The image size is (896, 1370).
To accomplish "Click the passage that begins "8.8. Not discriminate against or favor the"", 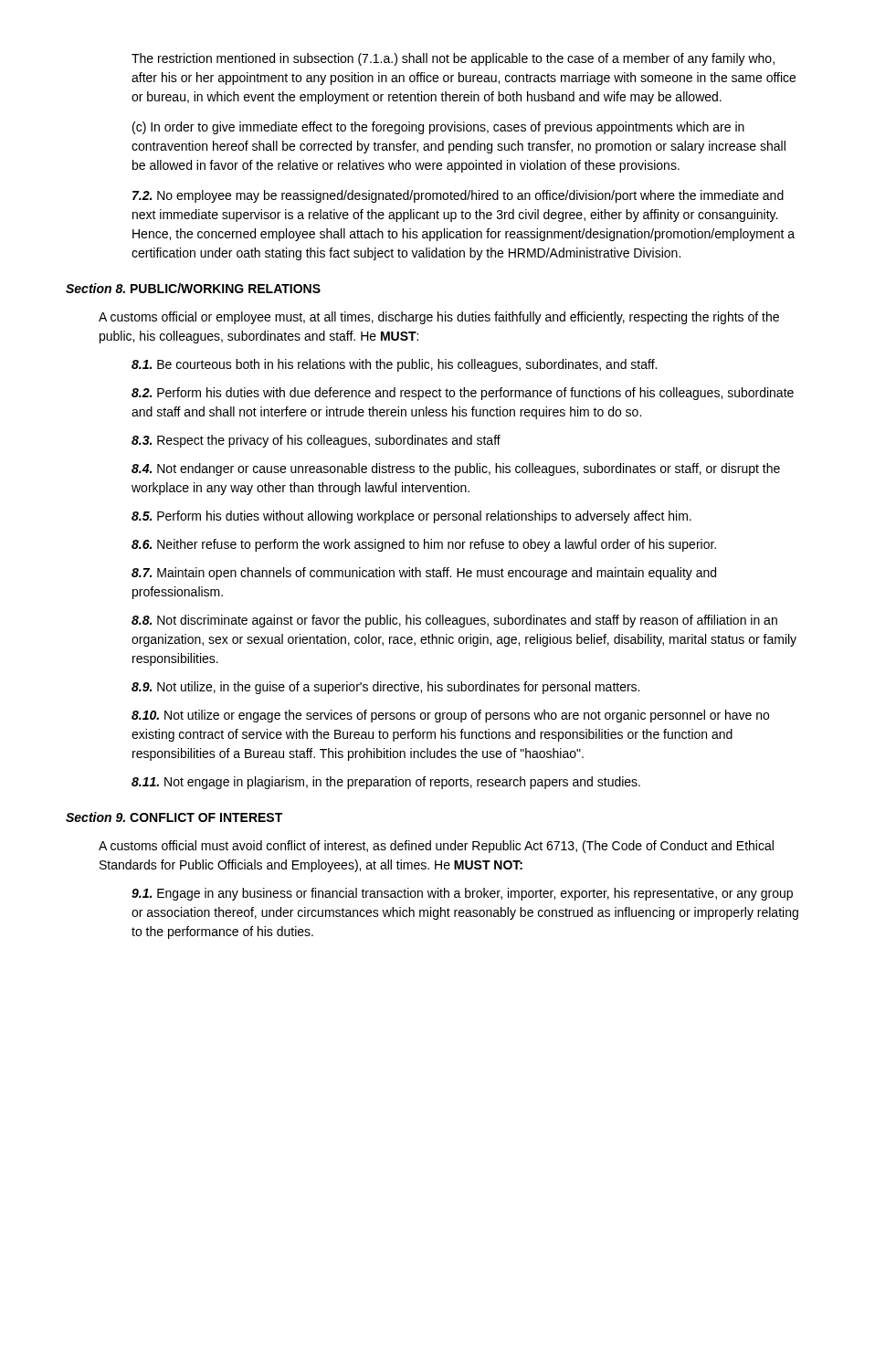I will coord(467,640).
